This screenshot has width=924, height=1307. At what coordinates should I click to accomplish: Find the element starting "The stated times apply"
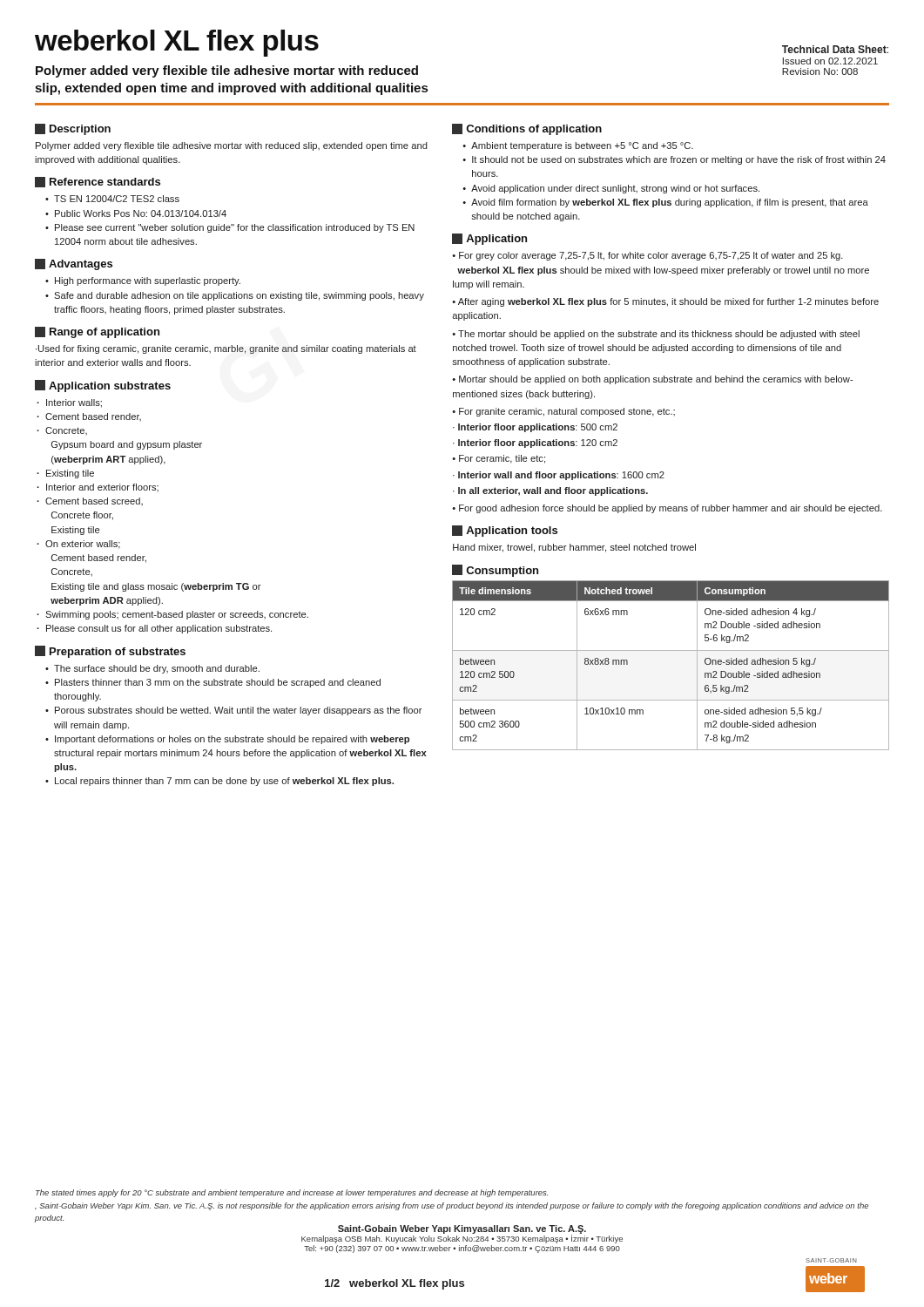452,1205
